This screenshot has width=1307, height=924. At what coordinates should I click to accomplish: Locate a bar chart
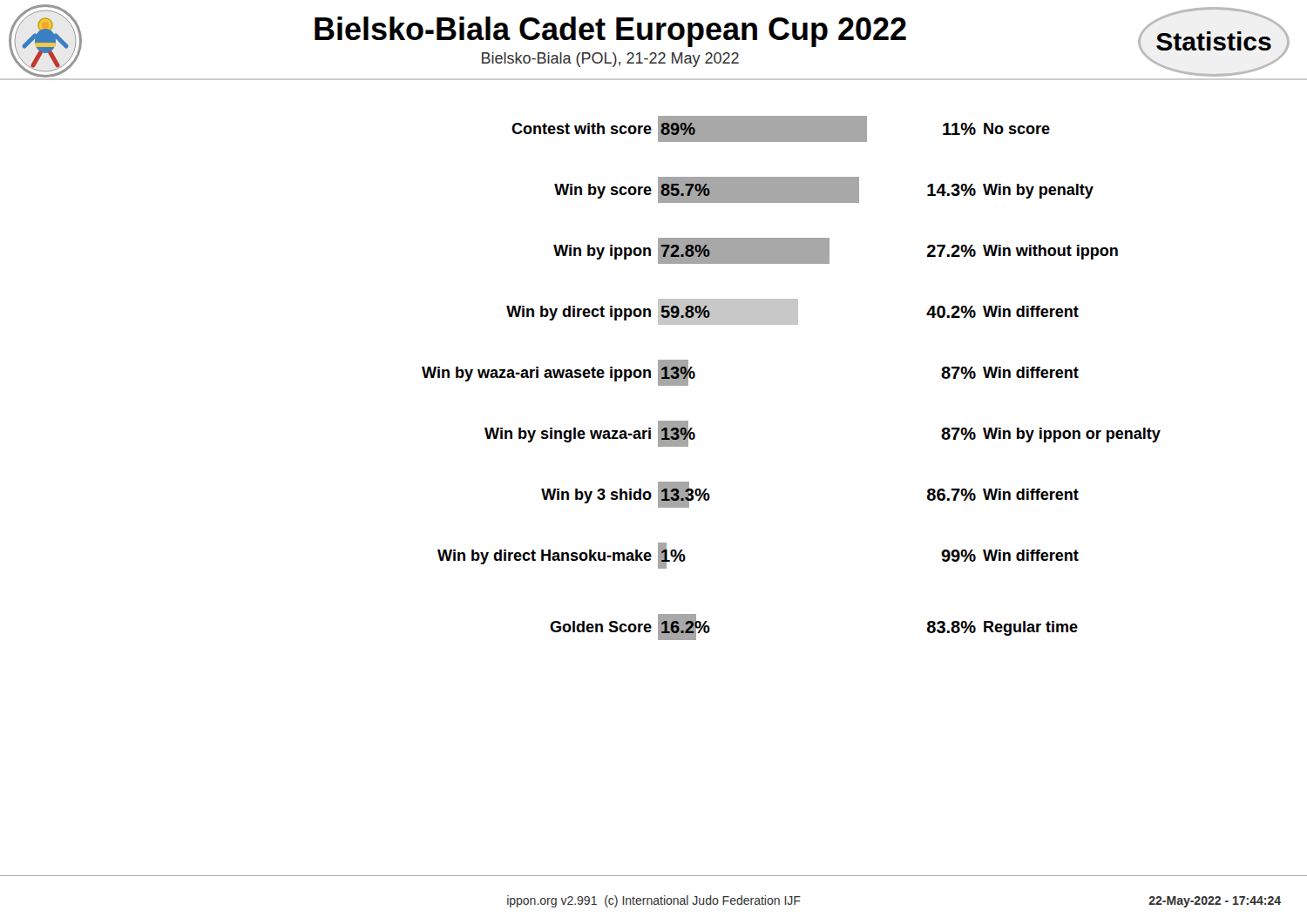click(x=654, y=479)
